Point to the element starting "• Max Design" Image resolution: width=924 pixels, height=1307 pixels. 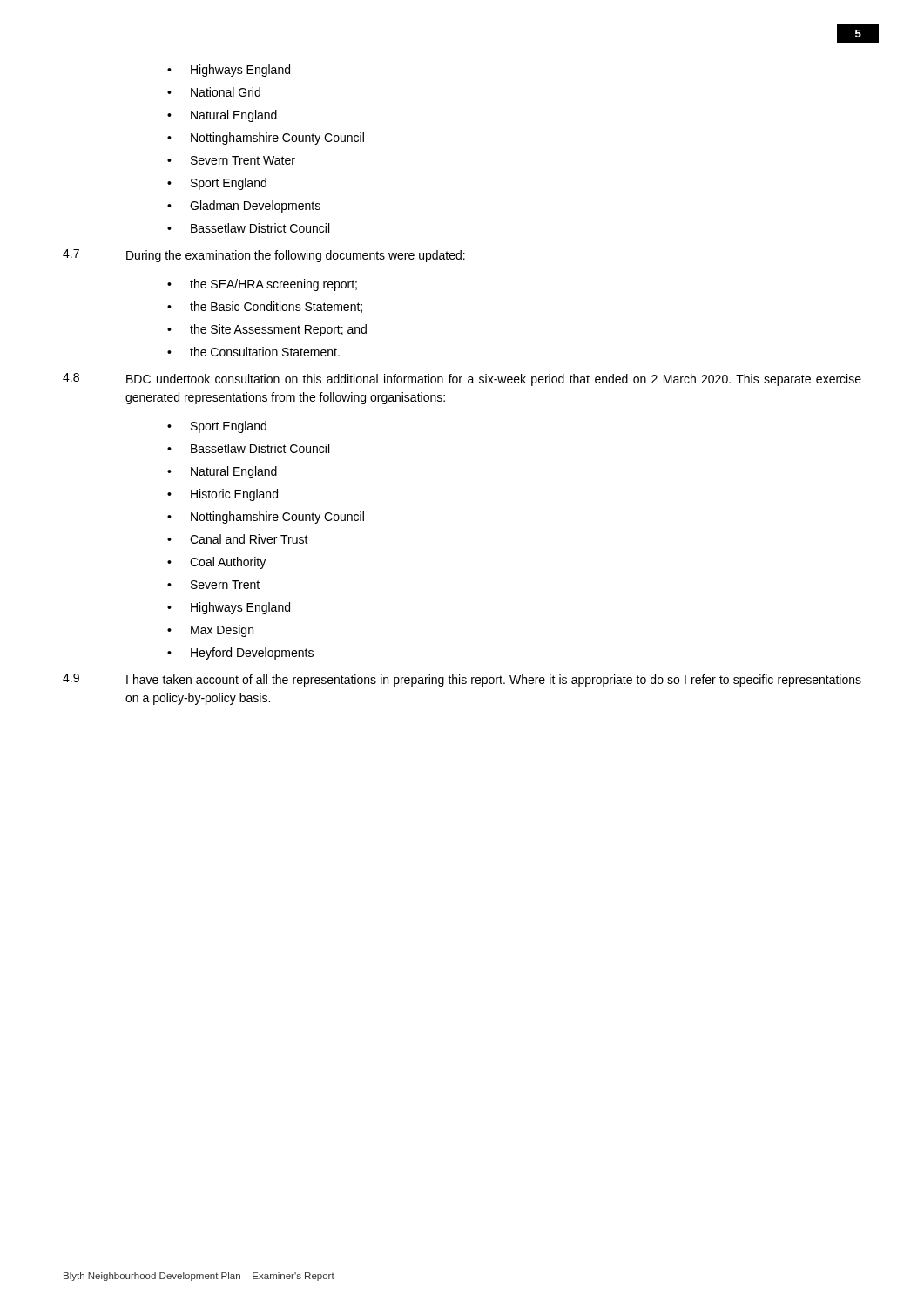pos(211,630)
